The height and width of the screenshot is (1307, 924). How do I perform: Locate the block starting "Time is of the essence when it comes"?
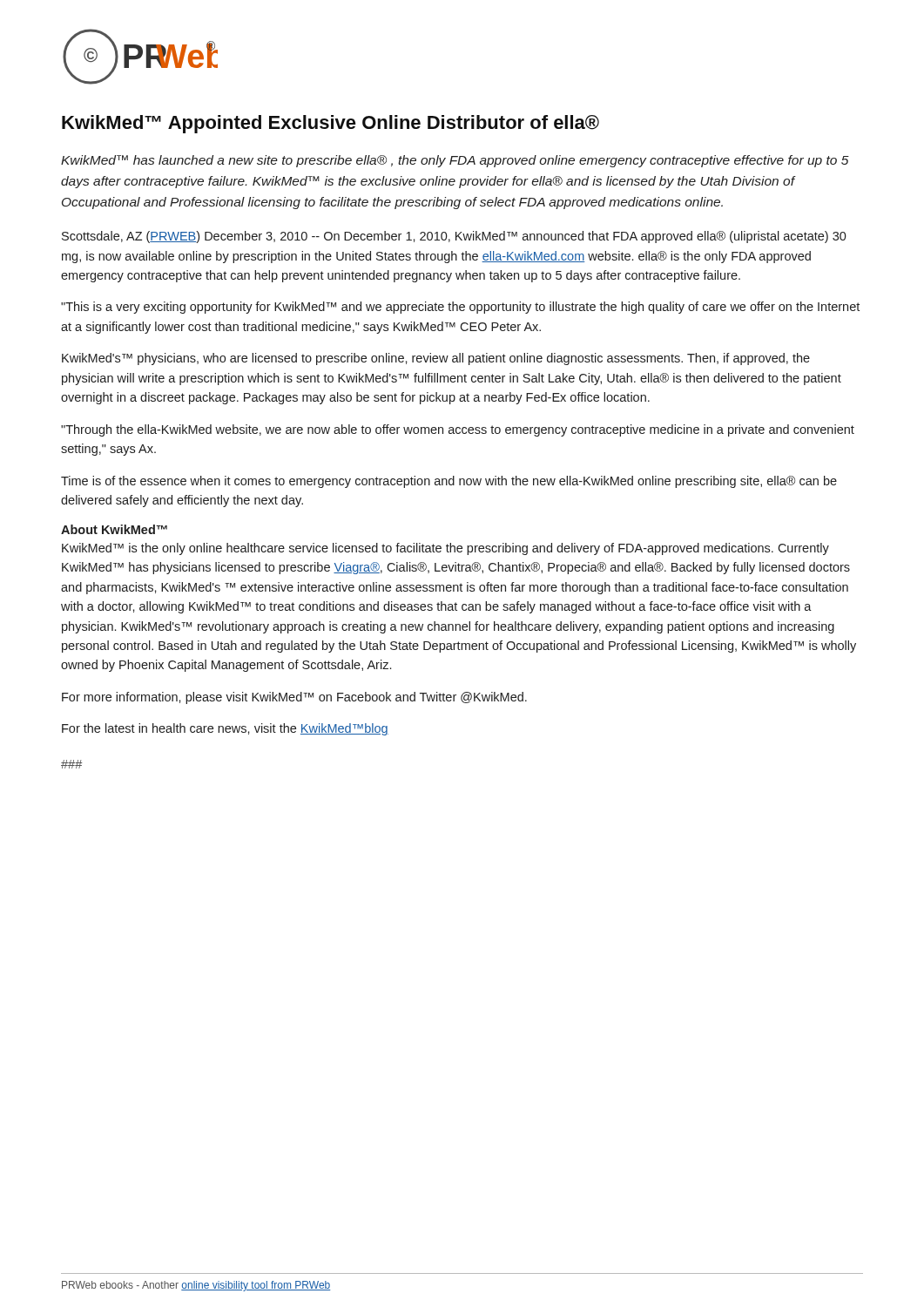[x=449, y=491]
